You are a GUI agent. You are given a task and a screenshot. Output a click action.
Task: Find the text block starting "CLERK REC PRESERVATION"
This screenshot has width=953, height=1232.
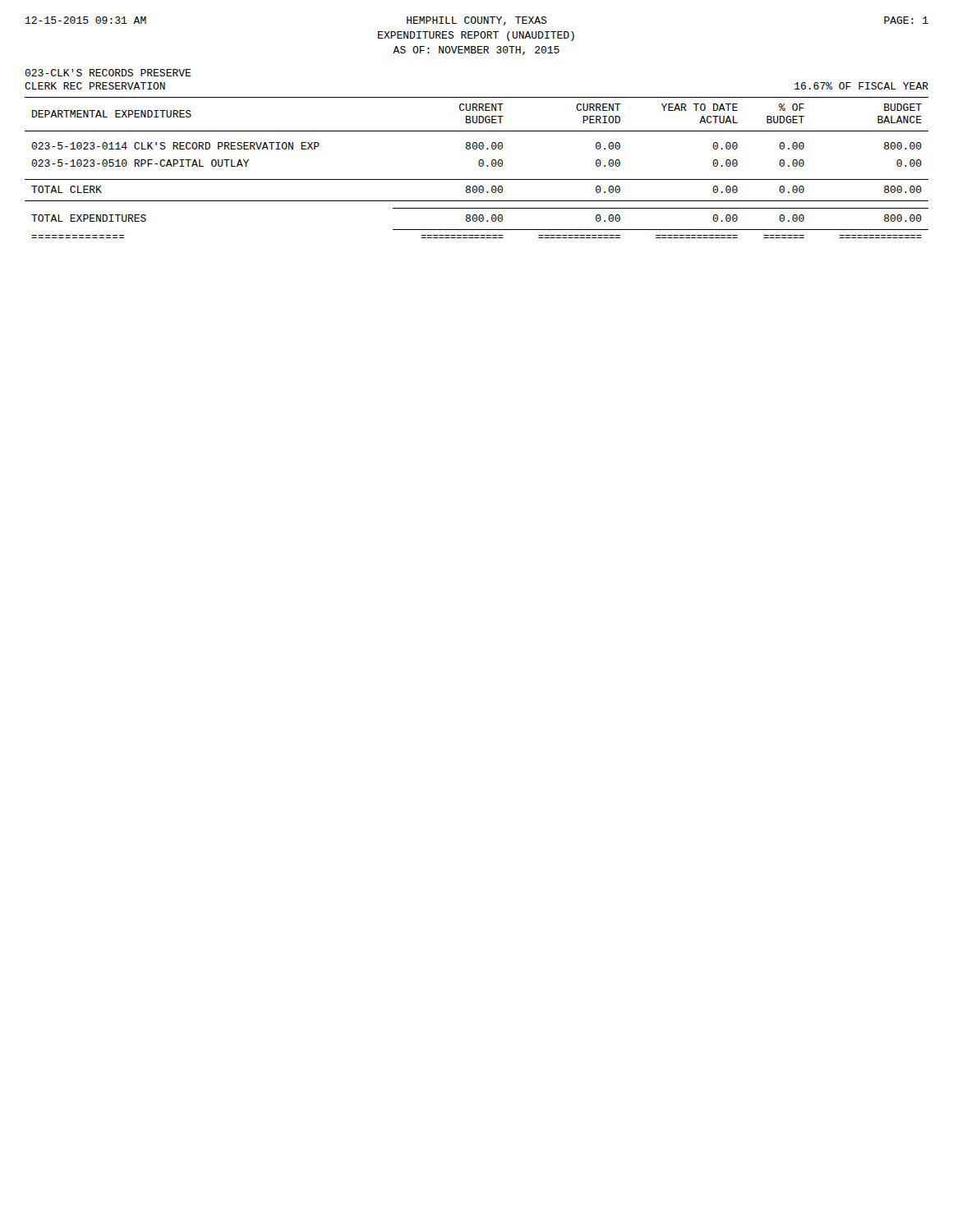[x=95, y=87]
